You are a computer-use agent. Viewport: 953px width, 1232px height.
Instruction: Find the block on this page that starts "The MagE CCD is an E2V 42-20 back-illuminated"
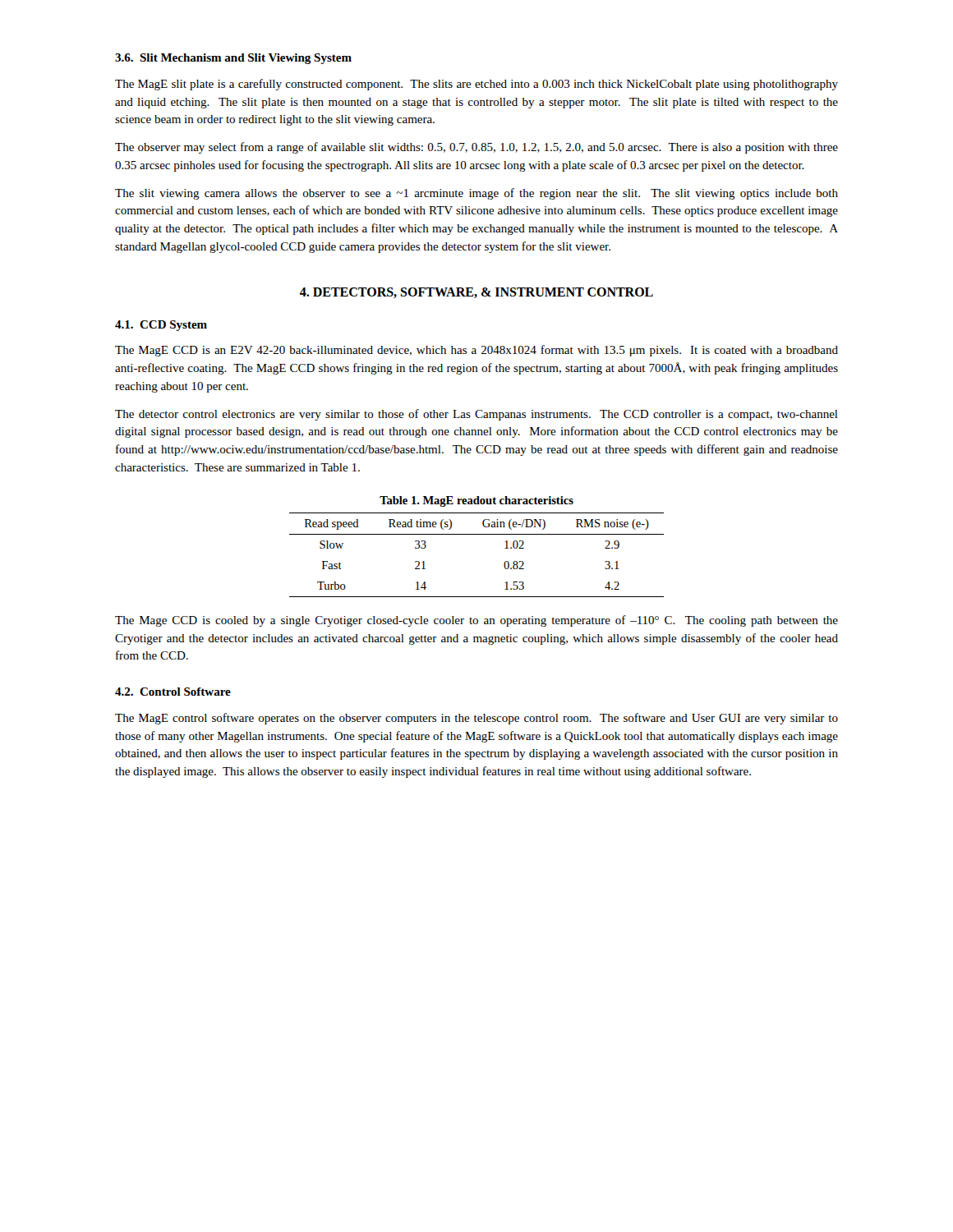(x=476, y=369)
